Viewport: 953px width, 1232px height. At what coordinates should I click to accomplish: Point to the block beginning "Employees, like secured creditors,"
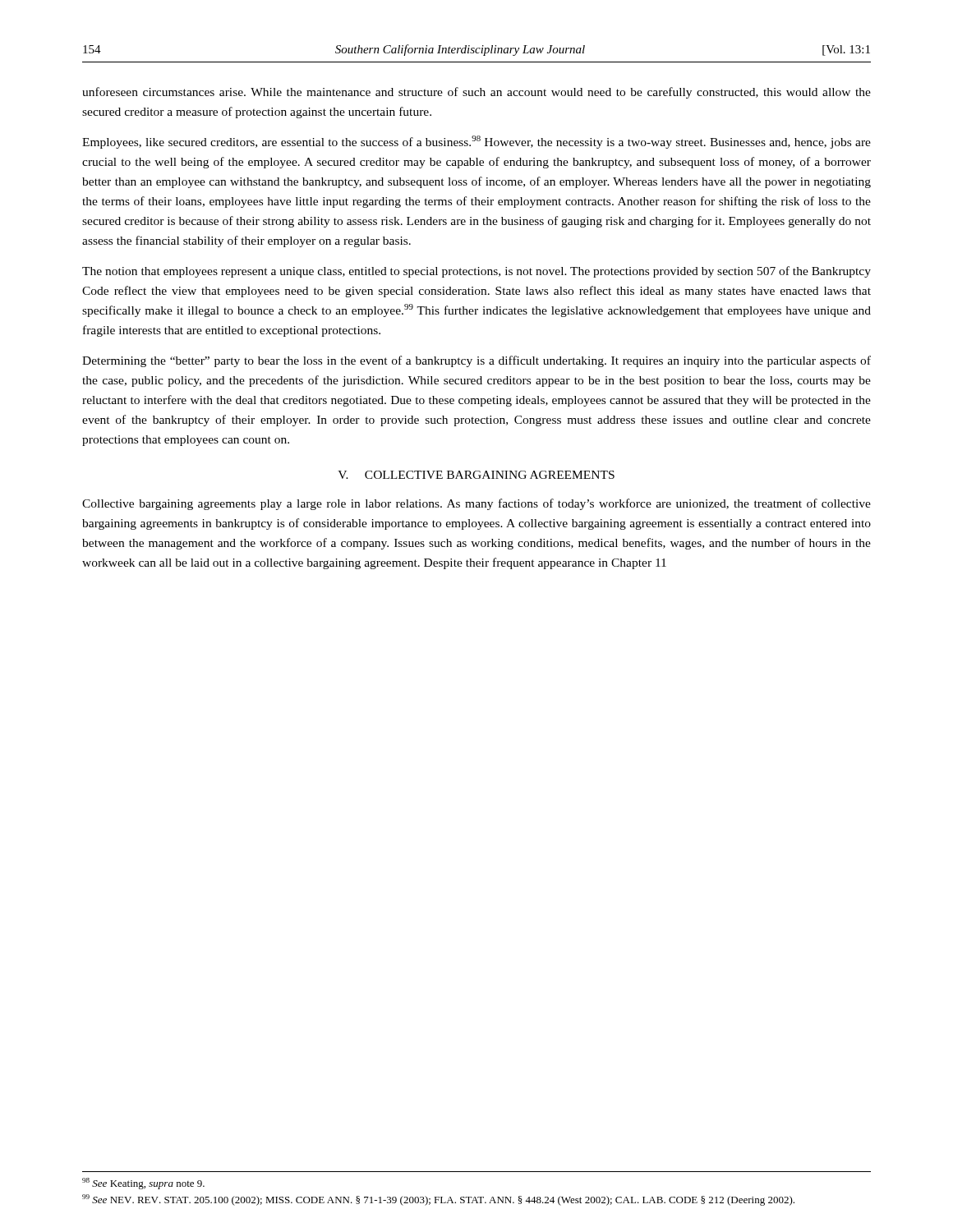click(476, 191)
